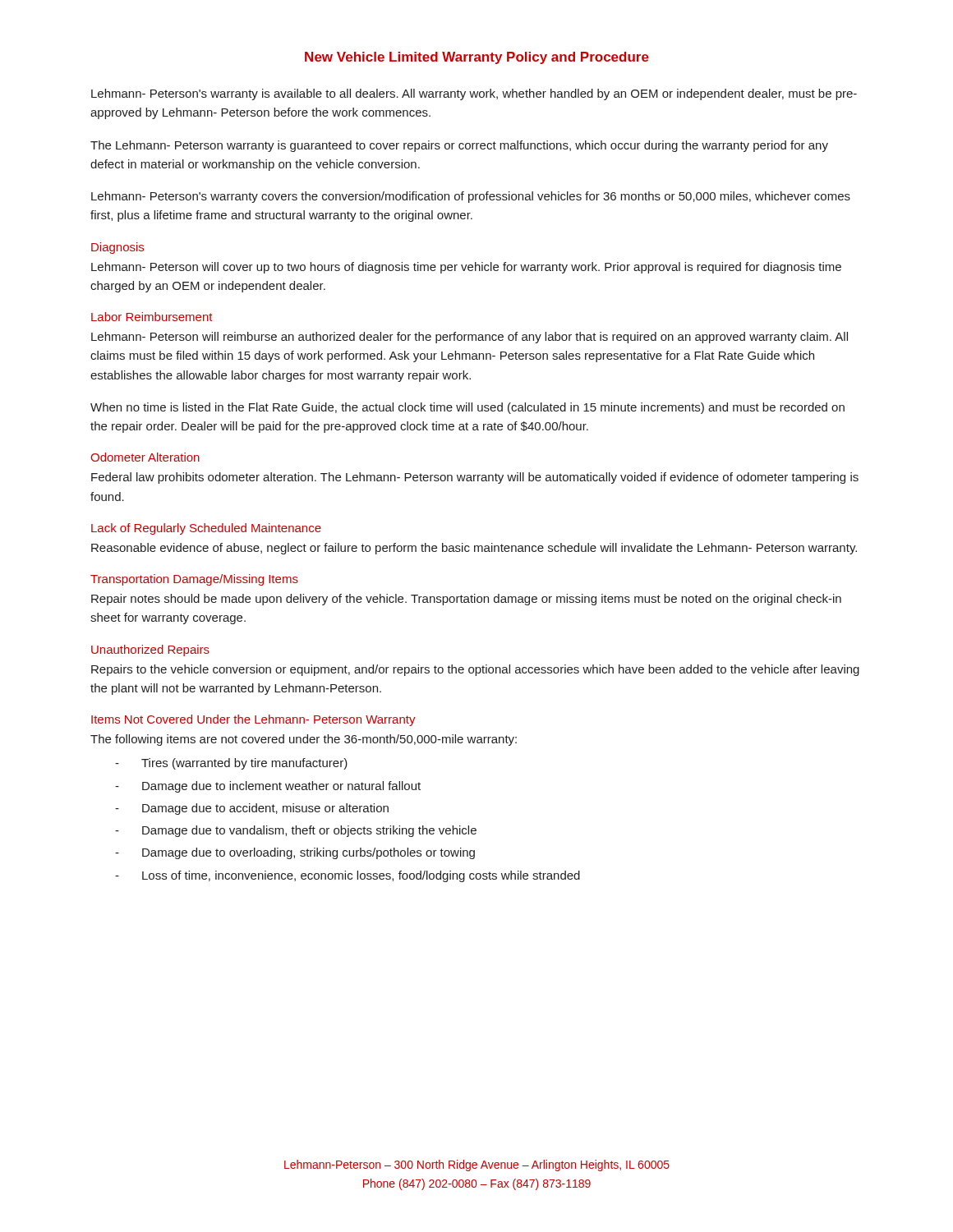Screen dimensions: 1232x953
Task: Click on the title that reads "New Vehicle Limited Warranty Policy and"
Action: coord(476,57)
